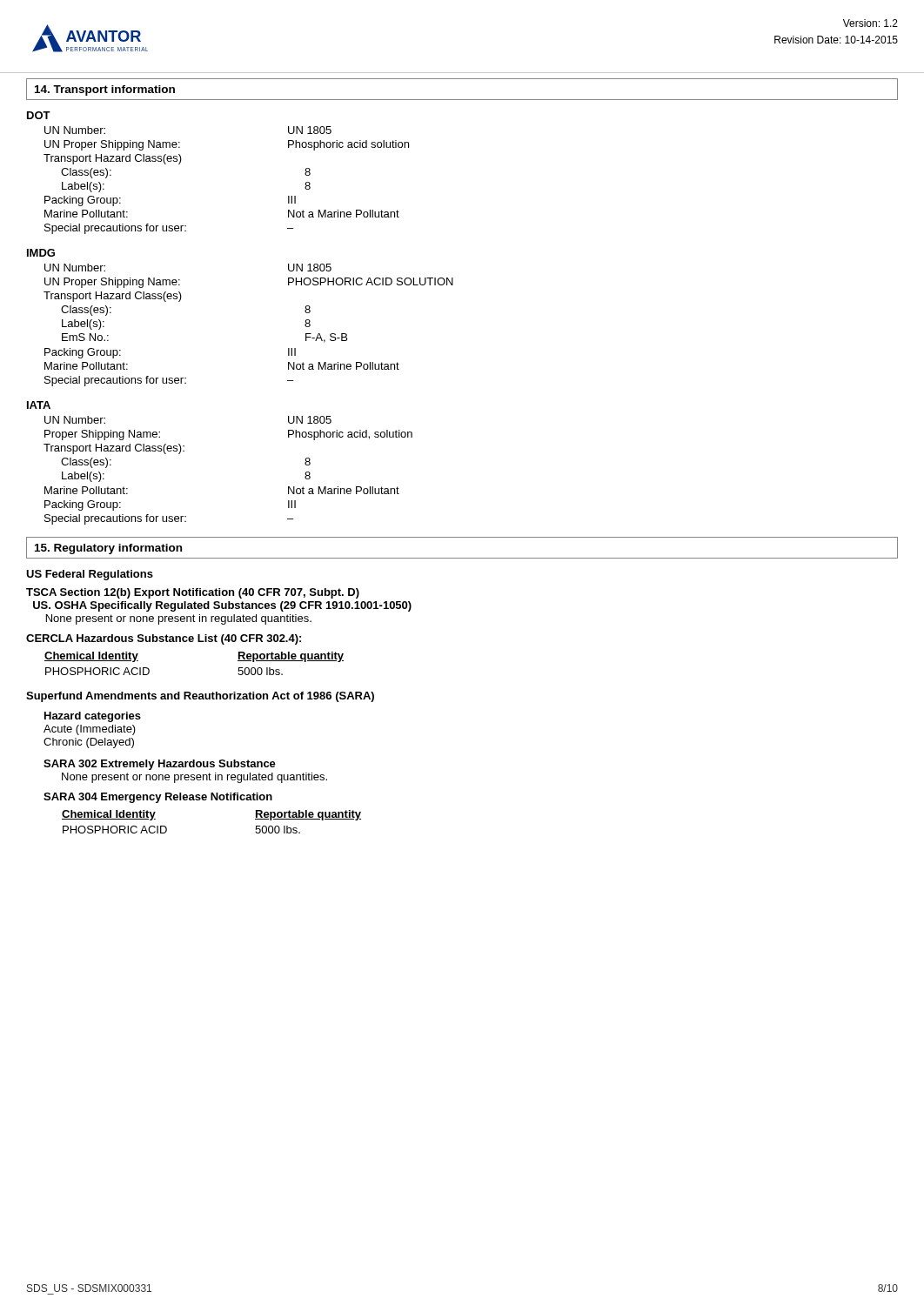Click where it says "US Federal Regulations"
The width and height of the screenshot is (924, 1305).
90,574
